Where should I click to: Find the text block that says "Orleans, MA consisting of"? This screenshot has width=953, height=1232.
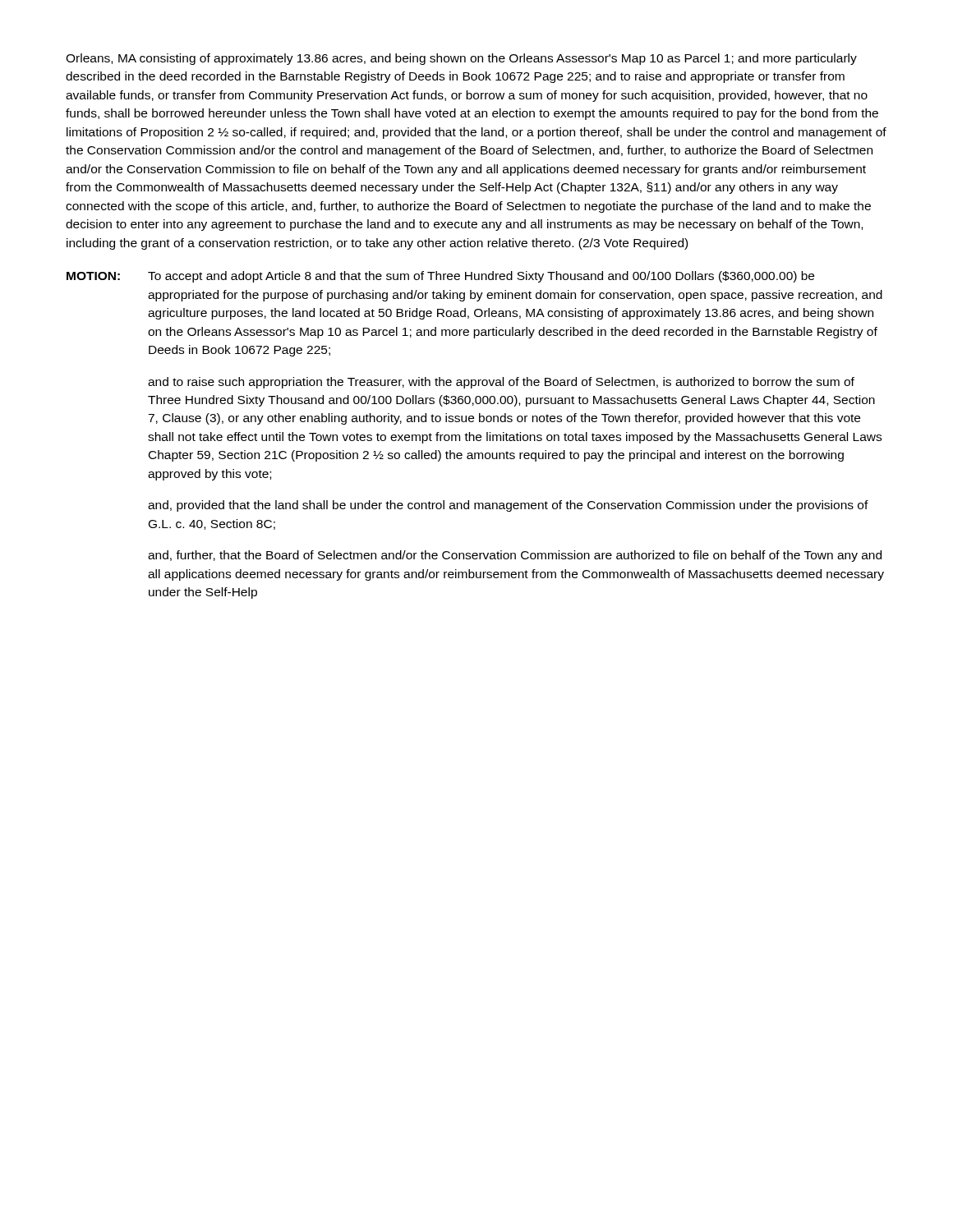476,150
